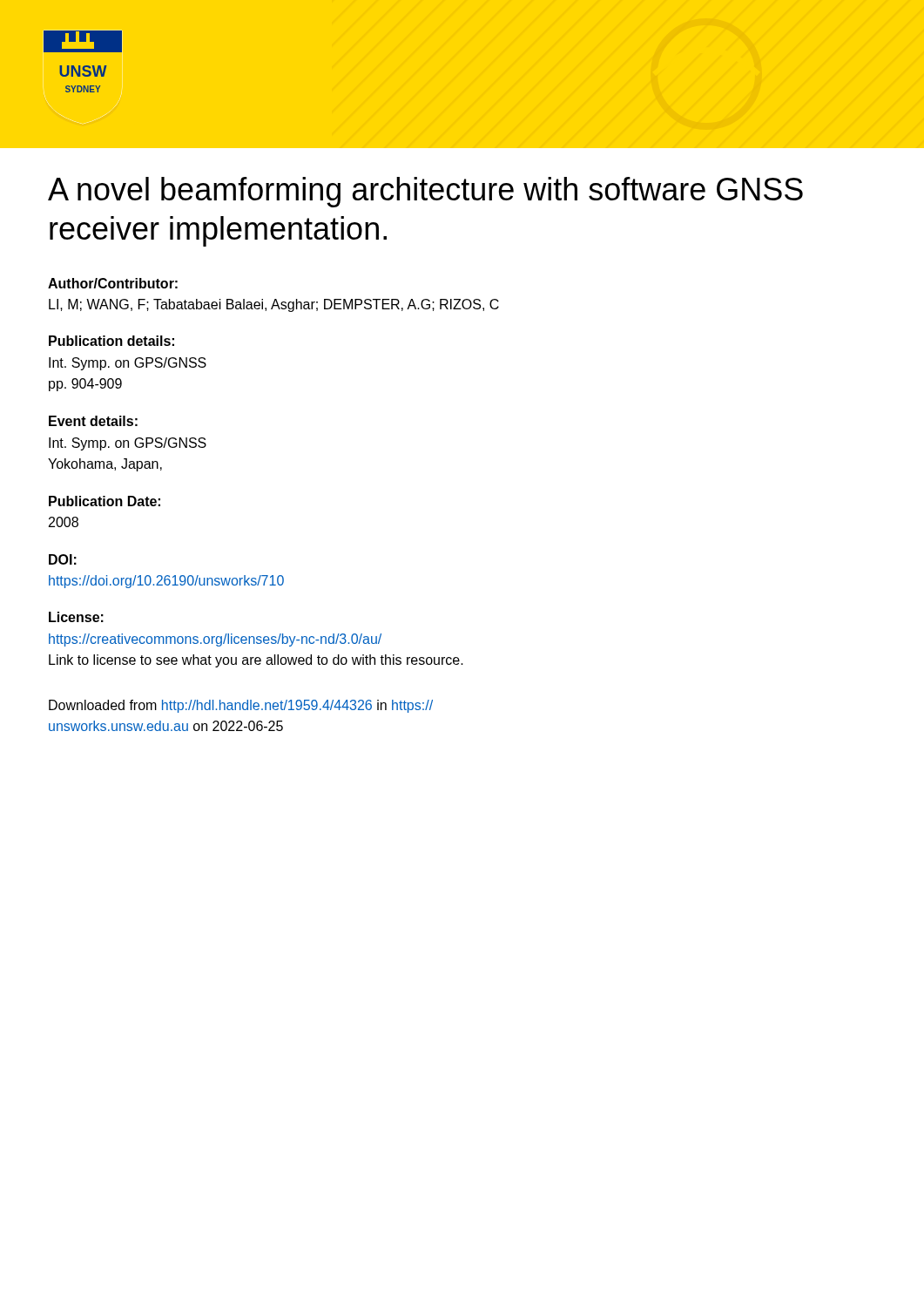Viewport: 924px width, 1307px height.
Task: Find the logo
Action: pyautogui.click(x=462, y=74)
